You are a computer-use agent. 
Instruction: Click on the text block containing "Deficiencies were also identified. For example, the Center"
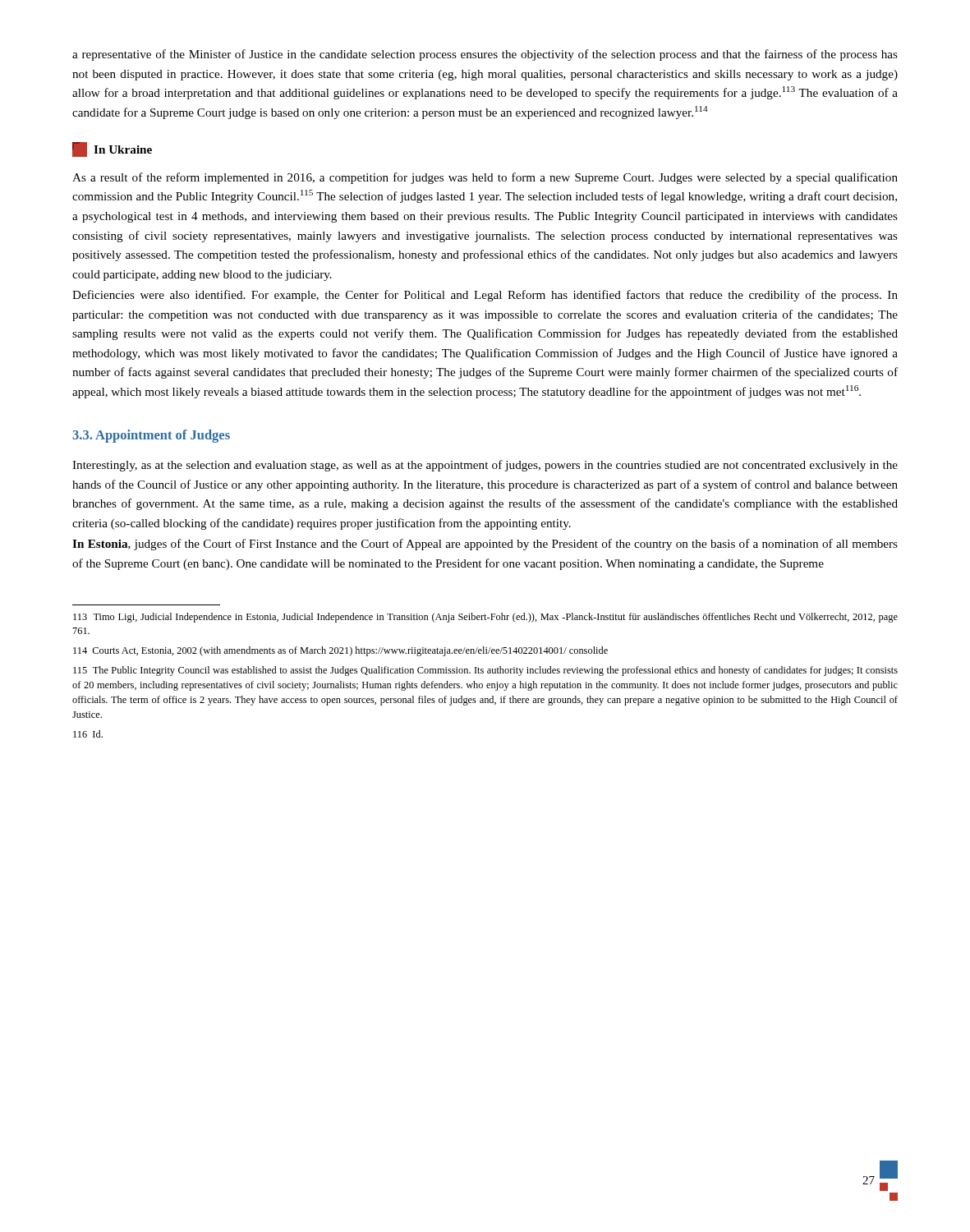[x=485, y=343]
